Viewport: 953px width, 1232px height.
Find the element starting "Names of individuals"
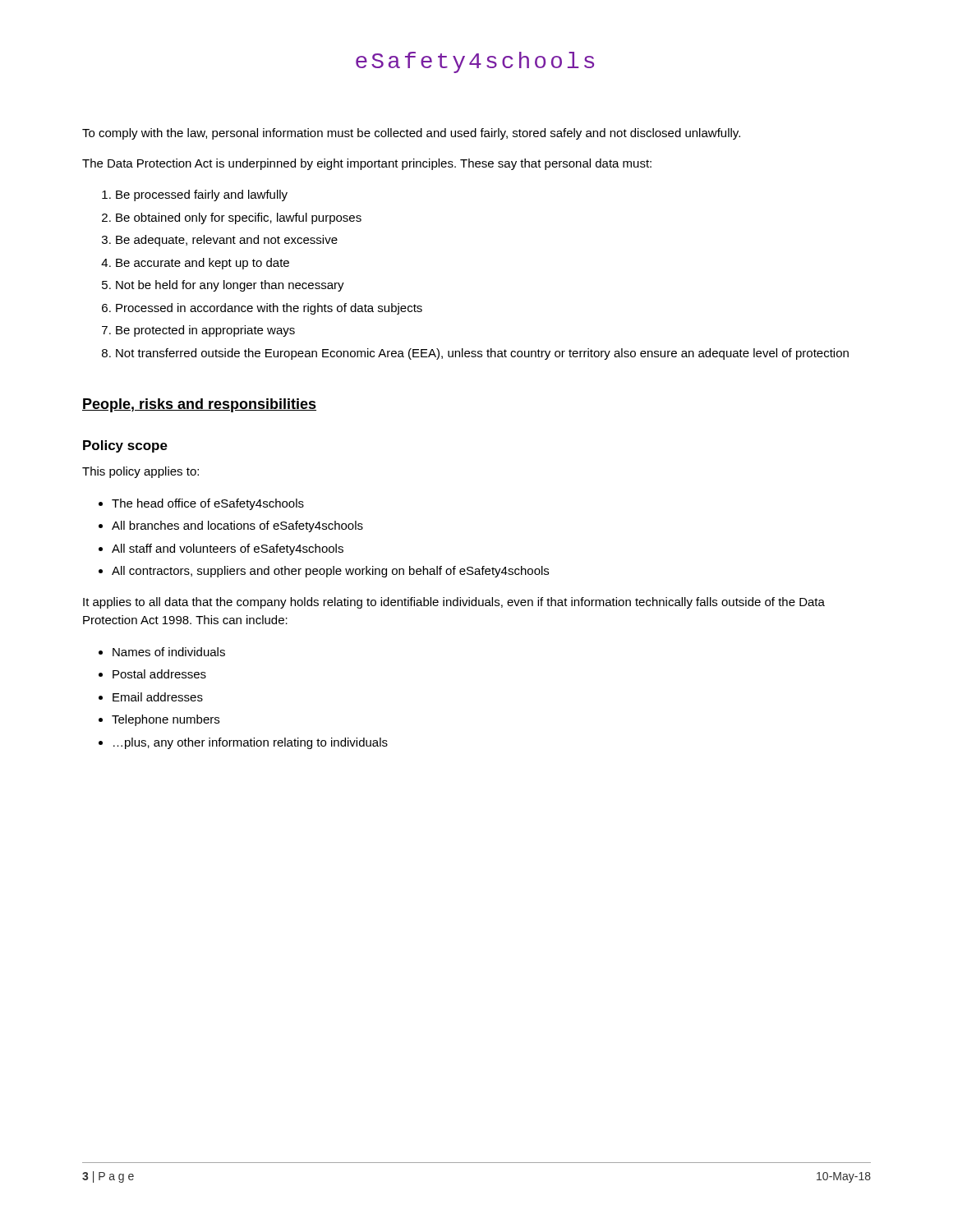[169, 651]
